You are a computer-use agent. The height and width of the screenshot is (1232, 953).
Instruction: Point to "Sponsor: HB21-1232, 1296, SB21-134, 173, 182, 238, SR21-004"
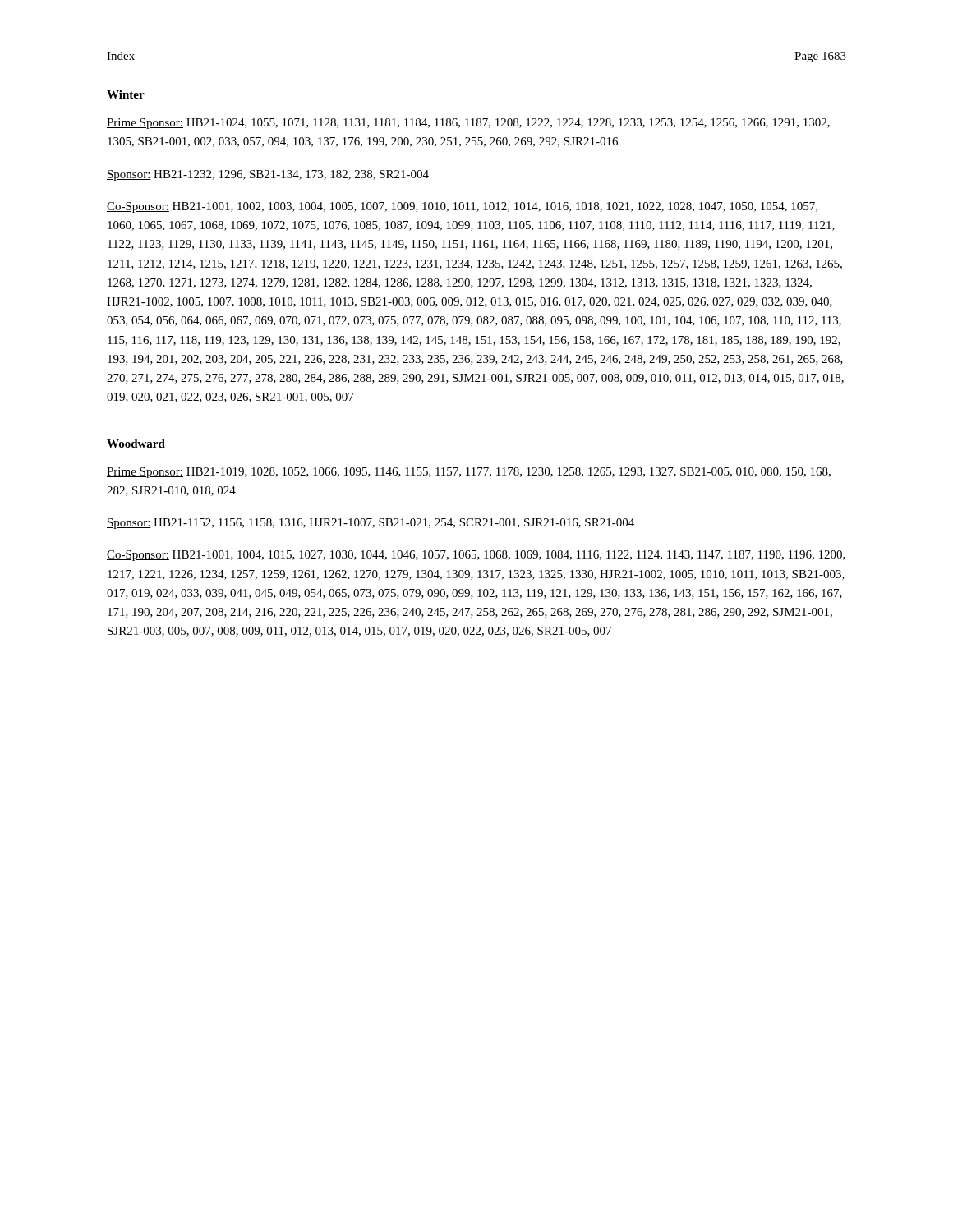pos(268,174)
